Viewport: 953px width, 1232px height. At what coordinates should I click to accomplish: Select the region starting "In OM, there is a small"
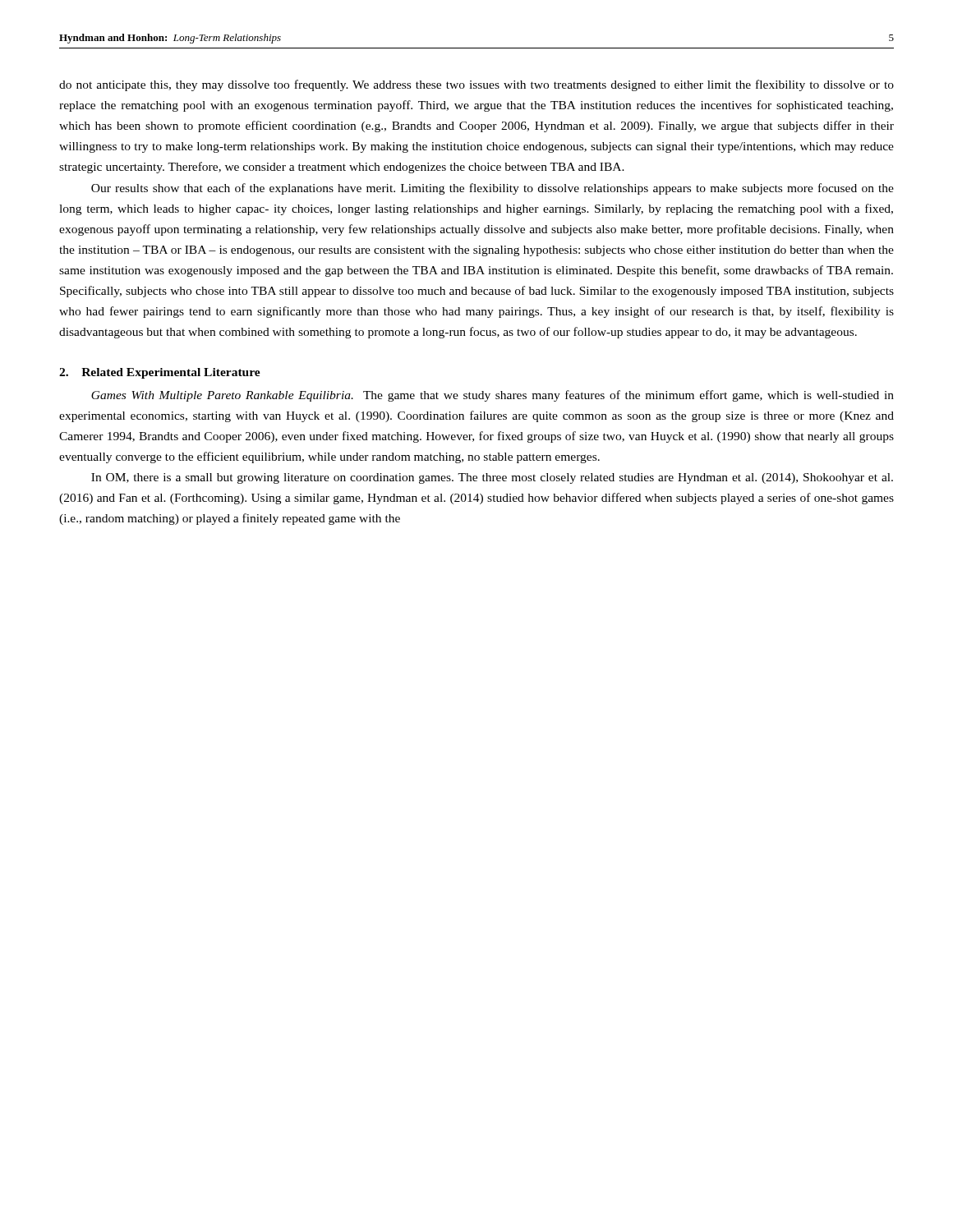(x=476, y=497)
